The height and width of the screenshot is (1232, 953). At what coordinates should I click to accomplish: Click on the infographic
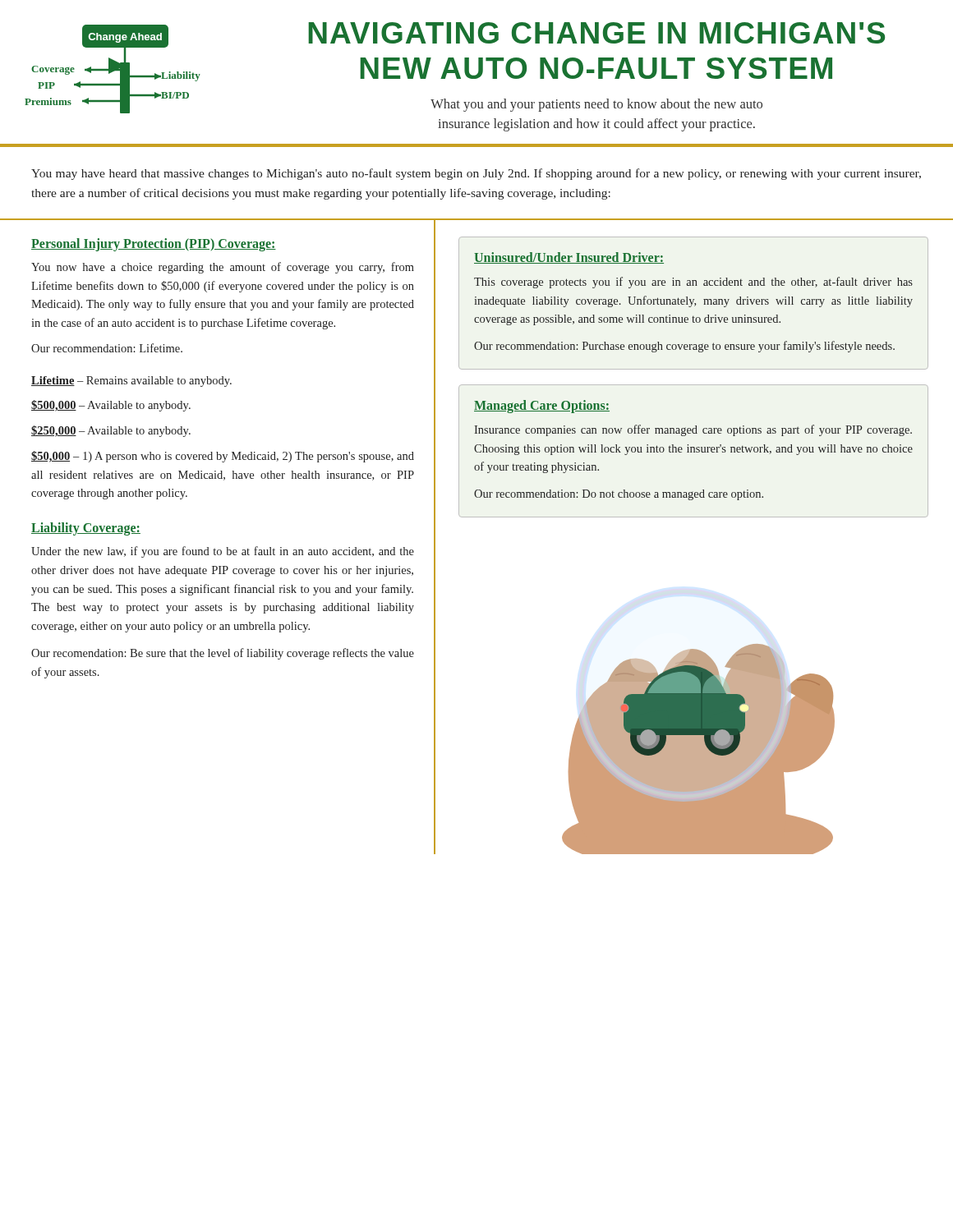[120, 72]
